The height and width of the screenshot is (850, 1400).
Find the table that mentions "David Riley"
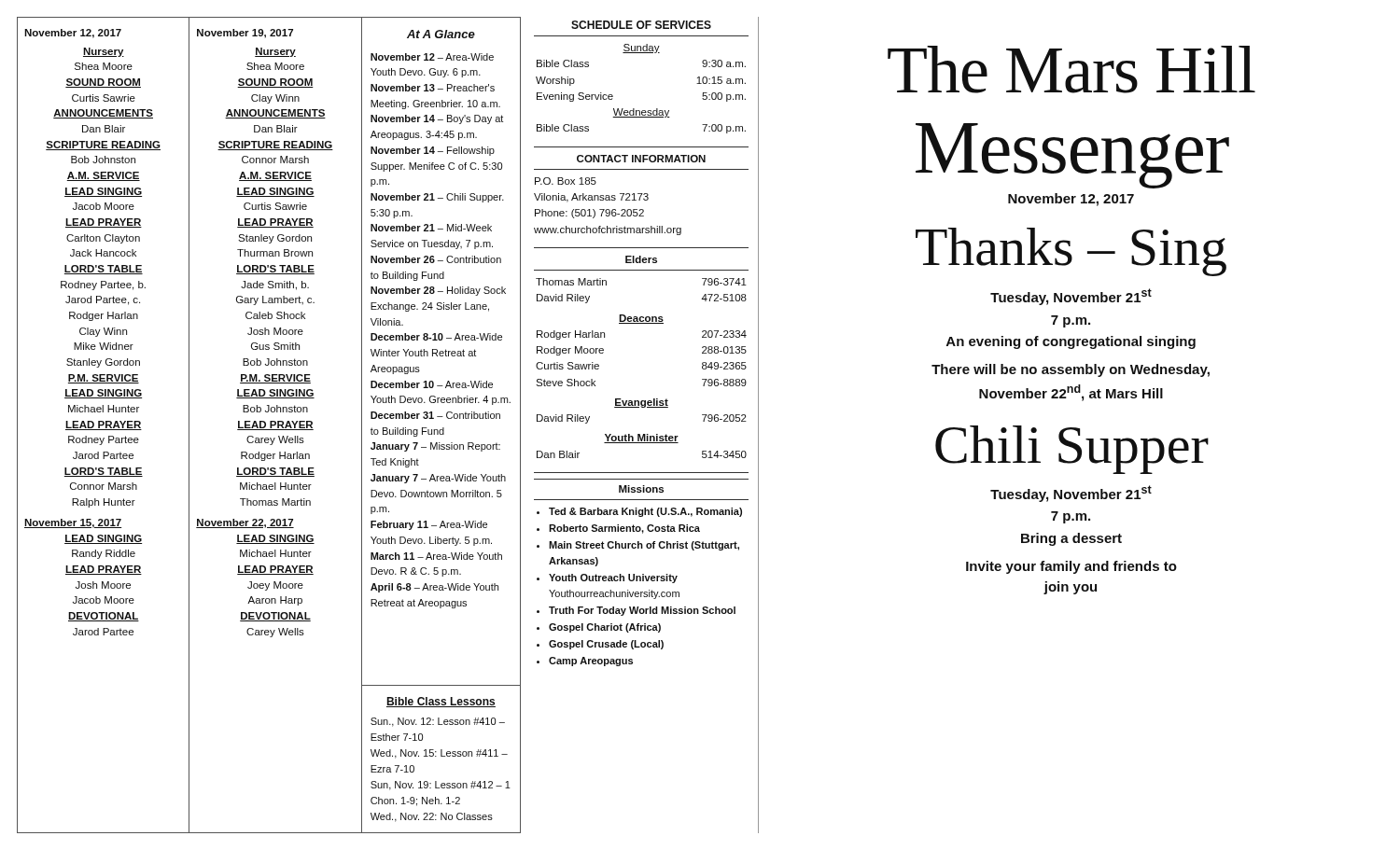641,357
